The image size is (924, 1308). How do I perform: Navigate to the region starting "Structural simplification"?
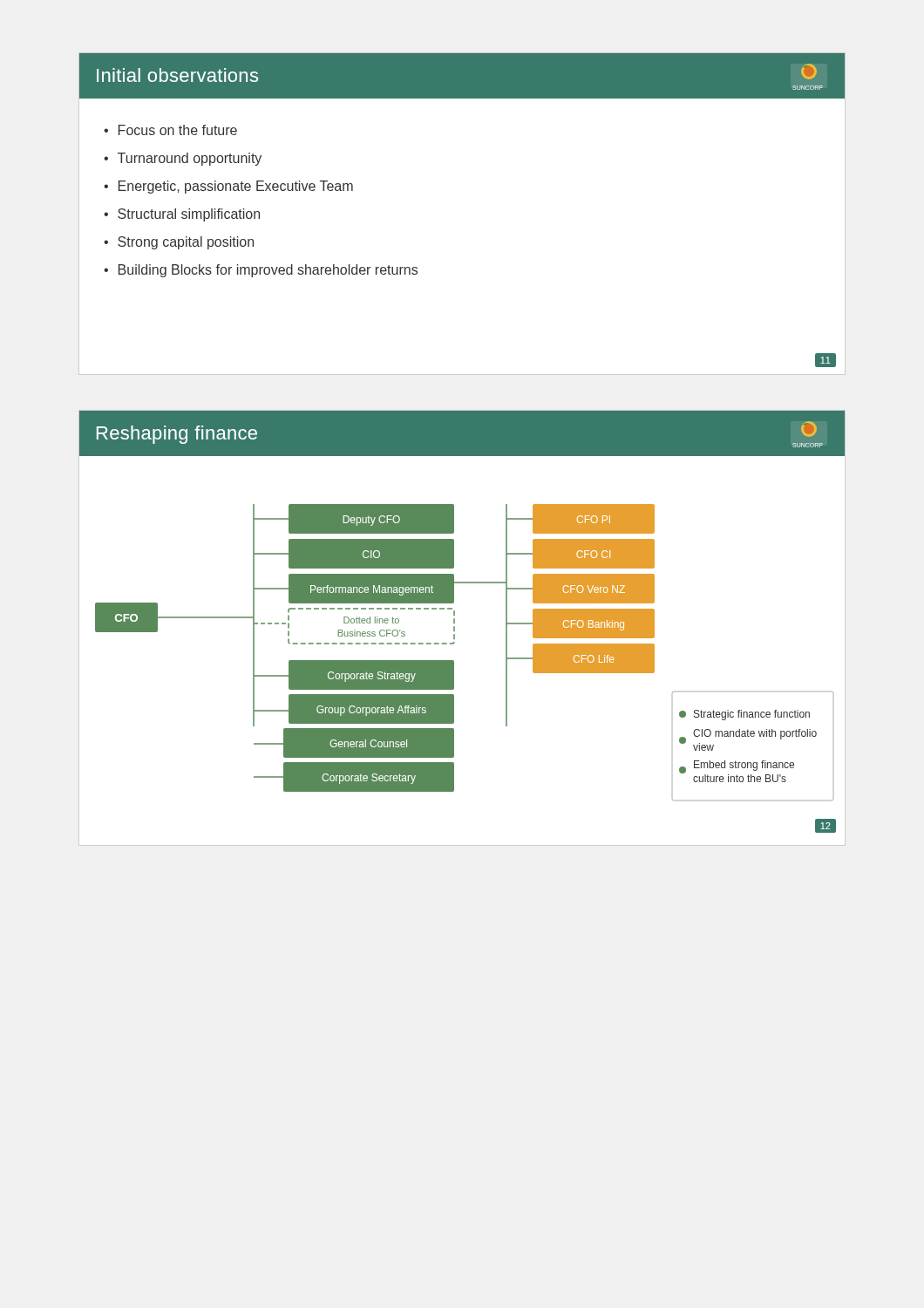coord(189,214)
